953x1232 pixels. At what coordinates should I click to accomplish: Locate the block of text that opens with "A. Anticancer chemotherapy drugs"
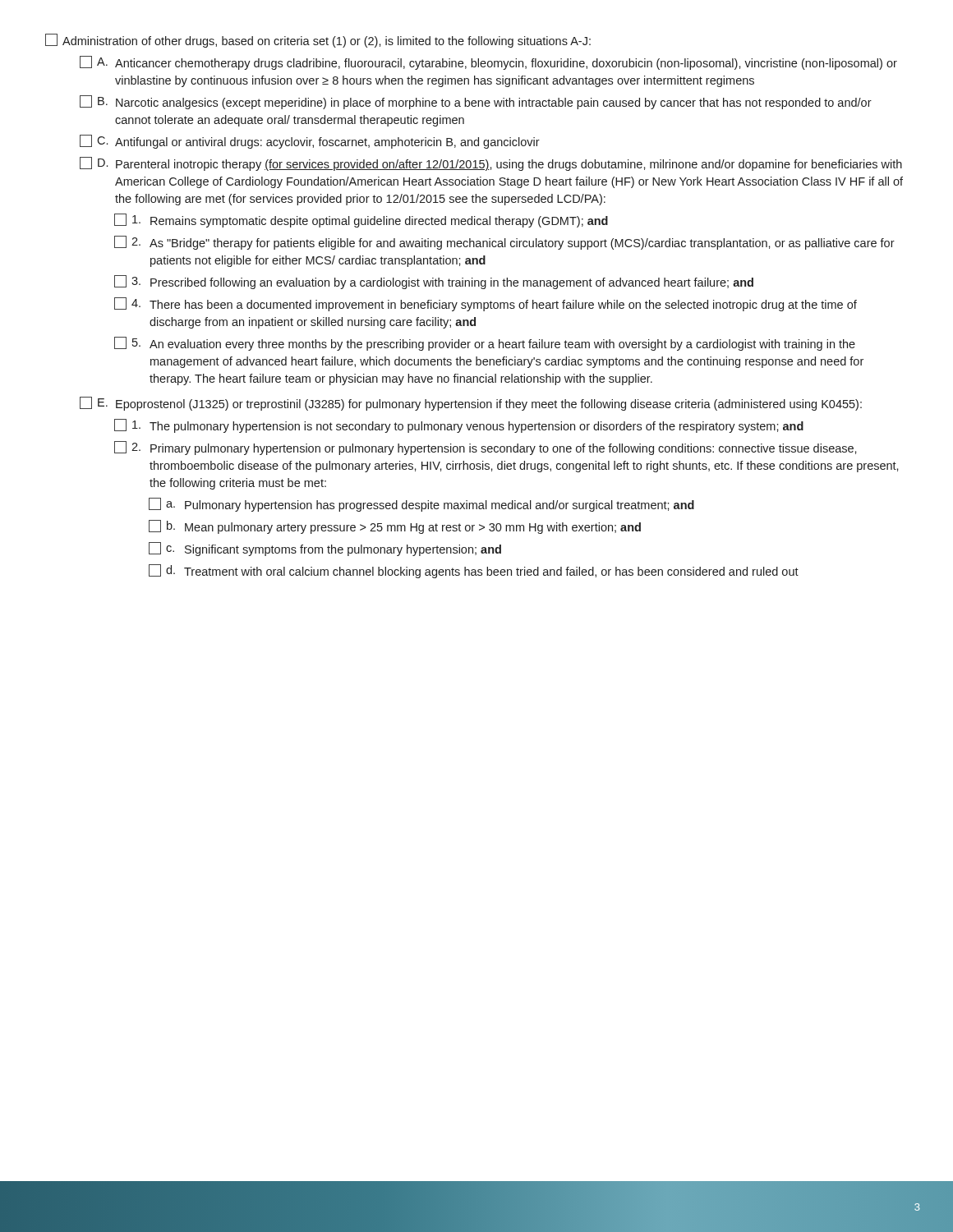pyautogui.click(x=494, y=72)
